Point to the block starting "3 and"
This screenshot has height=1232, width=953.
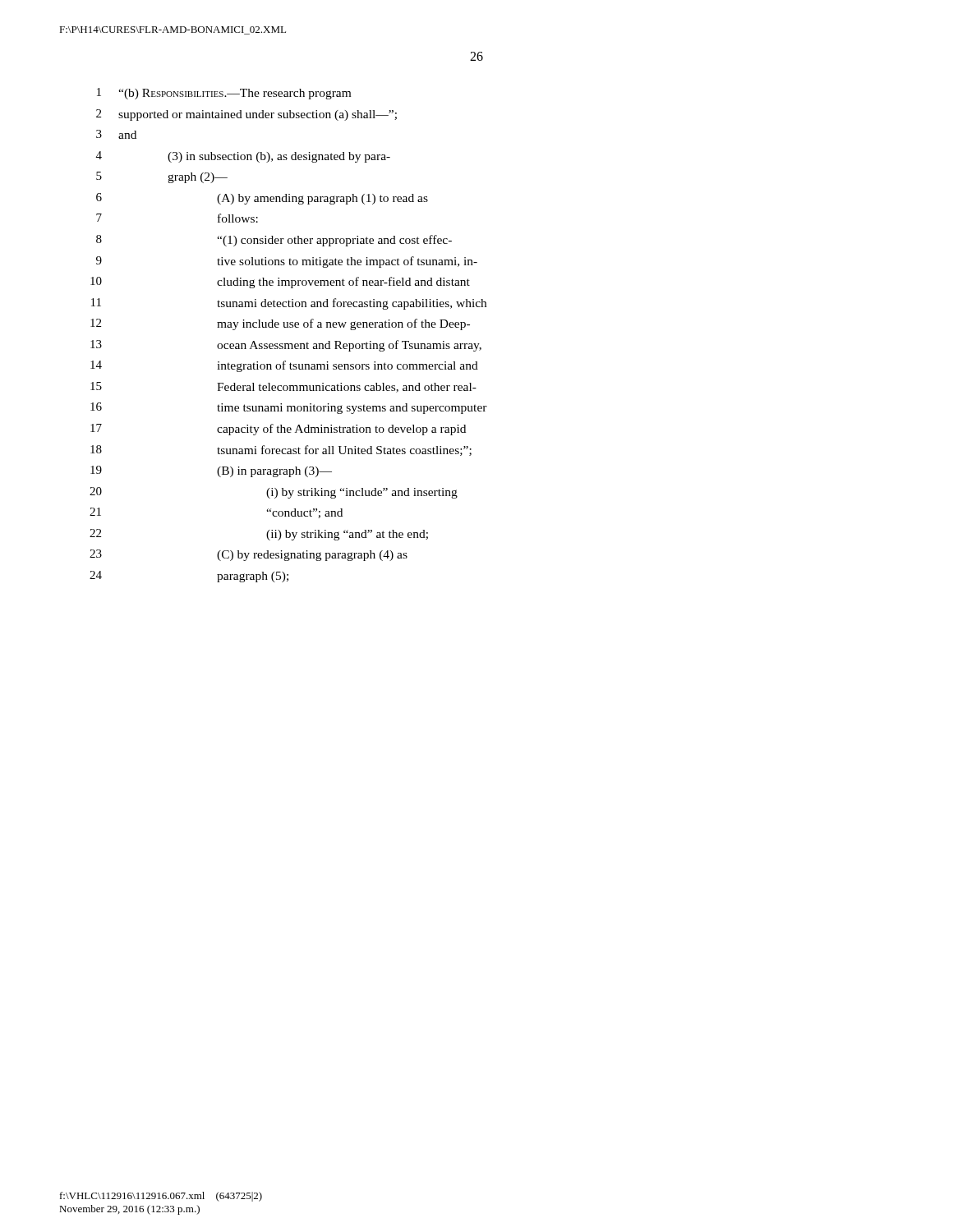116,134
